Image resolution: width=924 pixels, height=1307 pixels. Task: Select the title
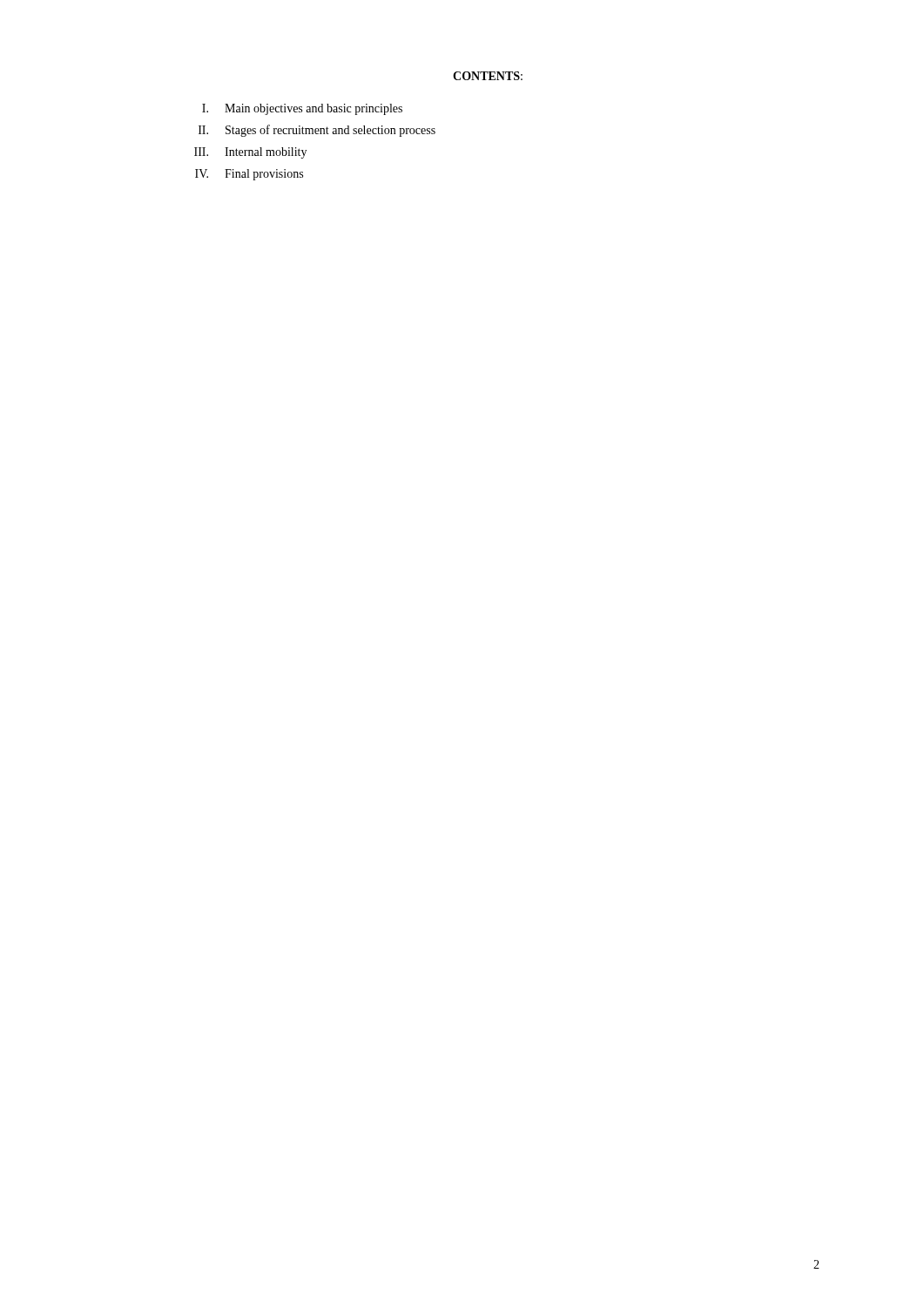(488, 76)
